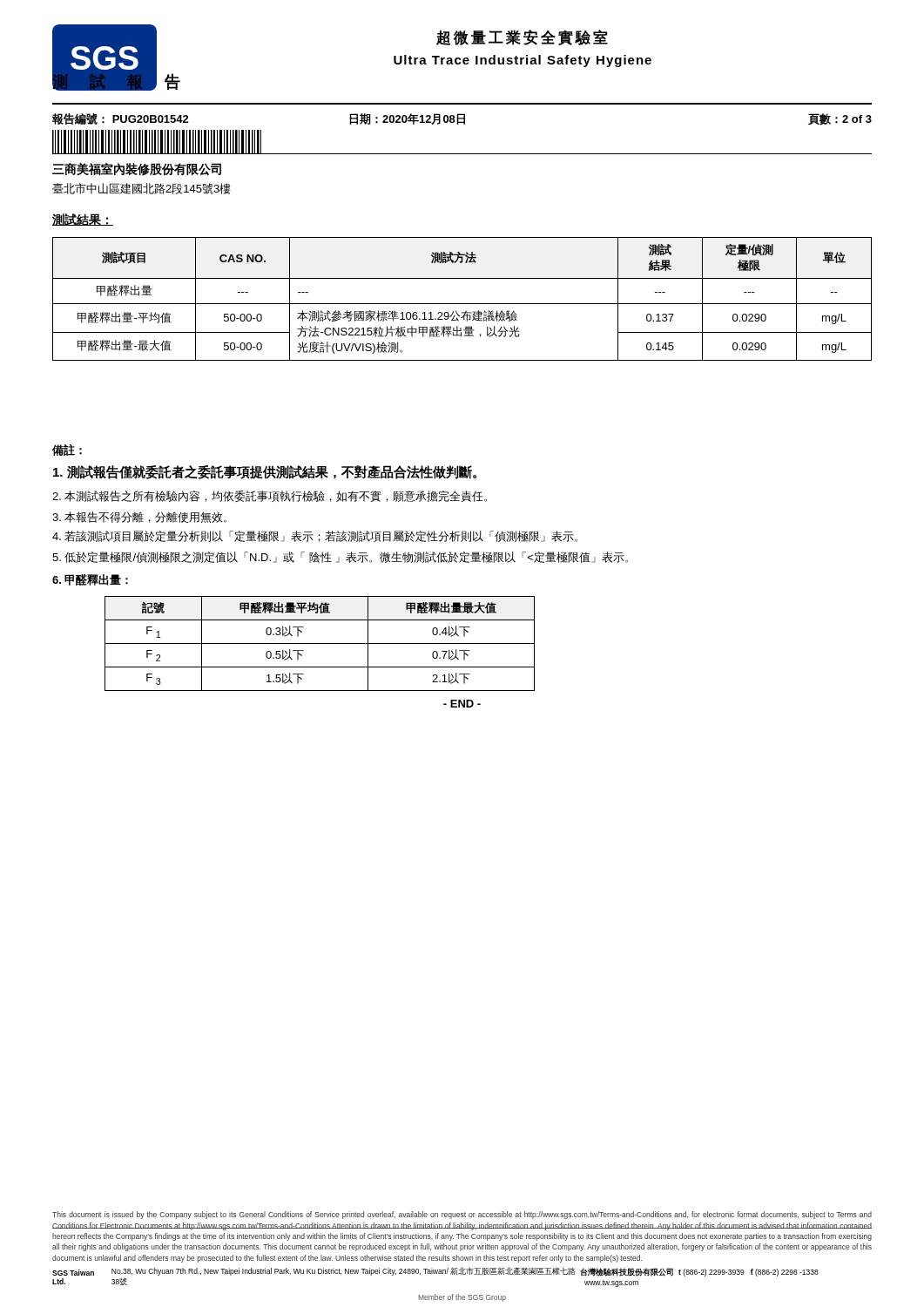The width and height of the screenshot is (924, 1307).
Task: Locate the table with the text "F 1"
Action: [x=320, y=644]
